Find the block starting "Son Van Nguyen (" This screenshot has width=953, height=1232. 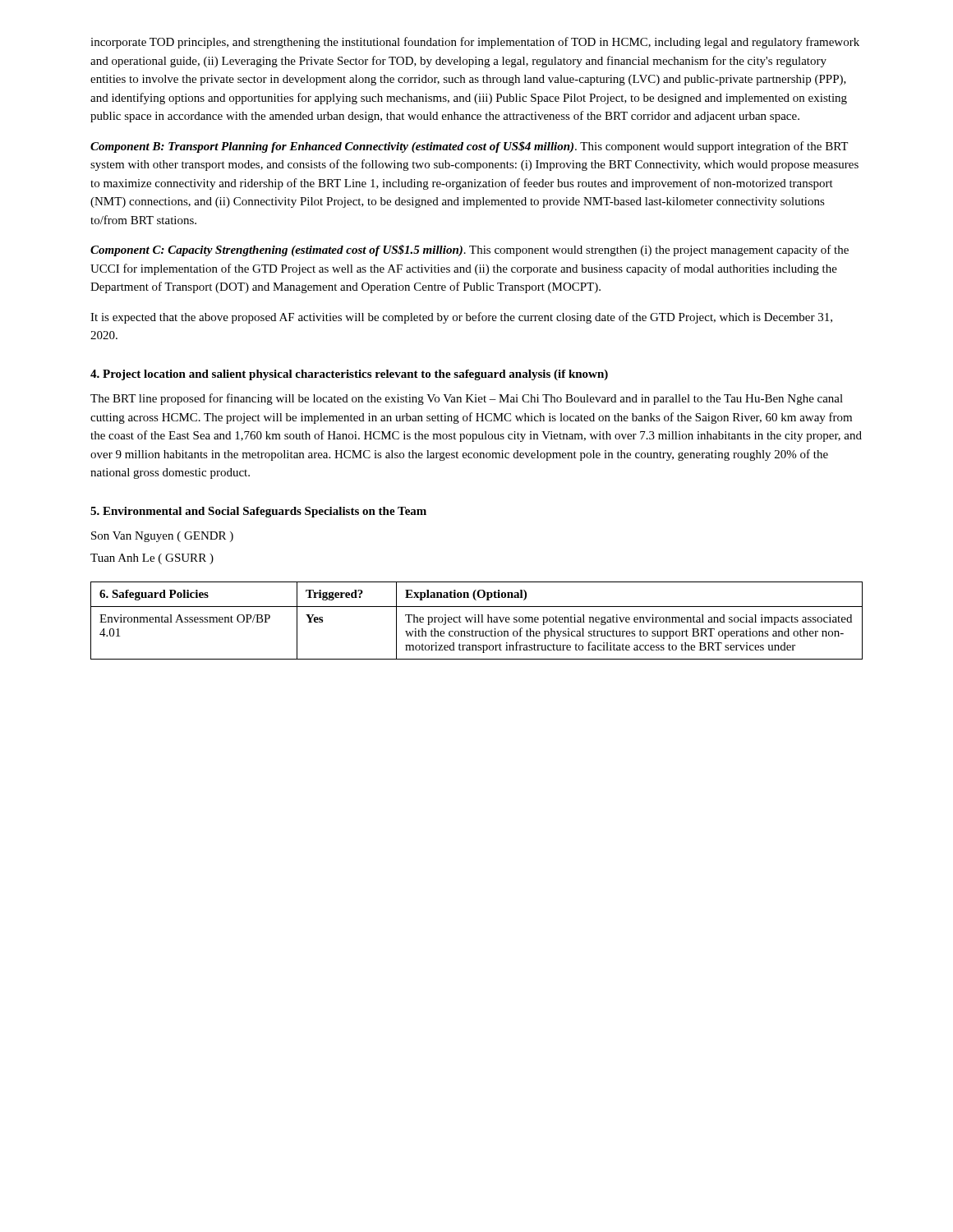(x=162, y=535)
